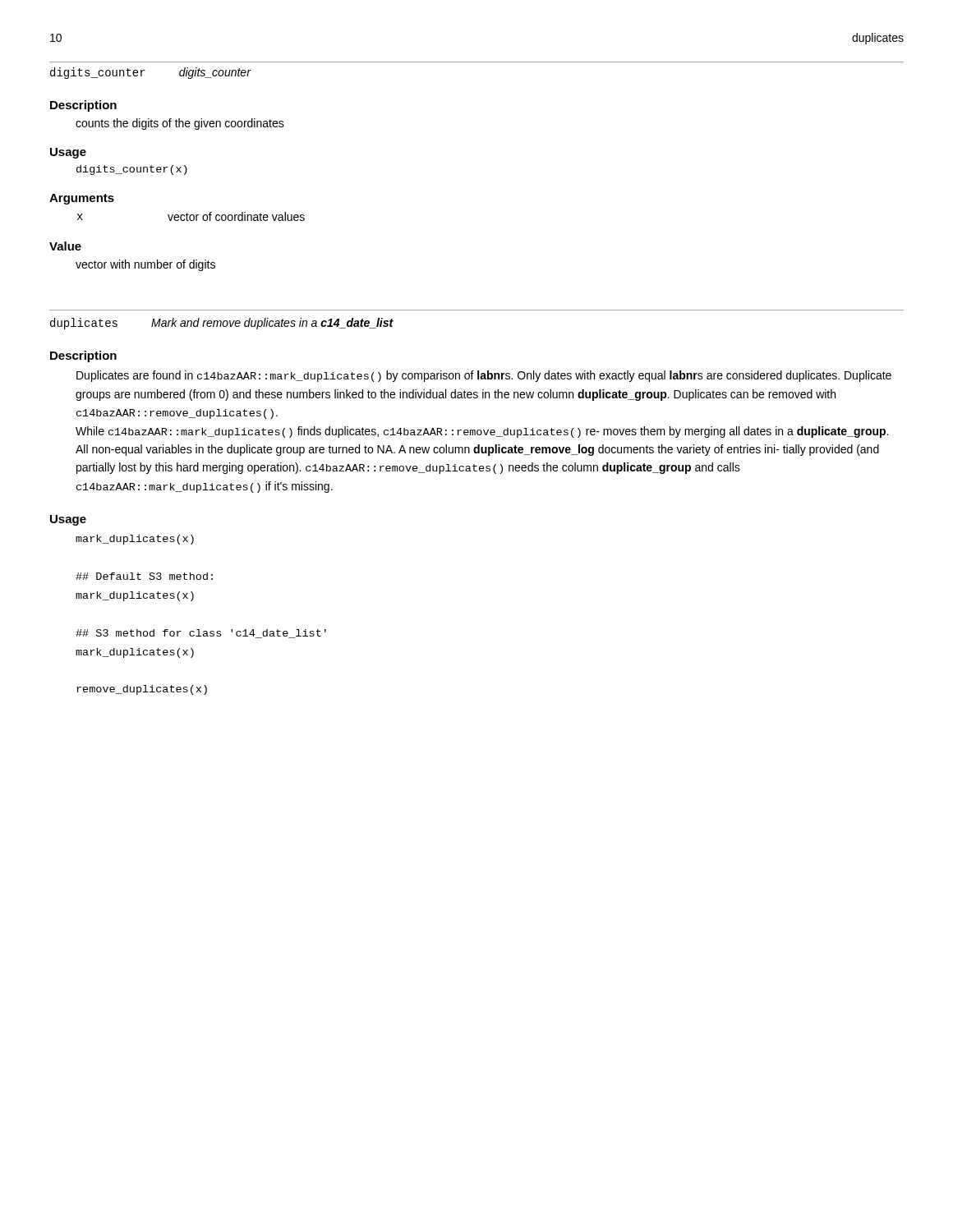Click on the region starting "counts the digits of the"
953x1232 pixels.
click(x=180, y=123)
